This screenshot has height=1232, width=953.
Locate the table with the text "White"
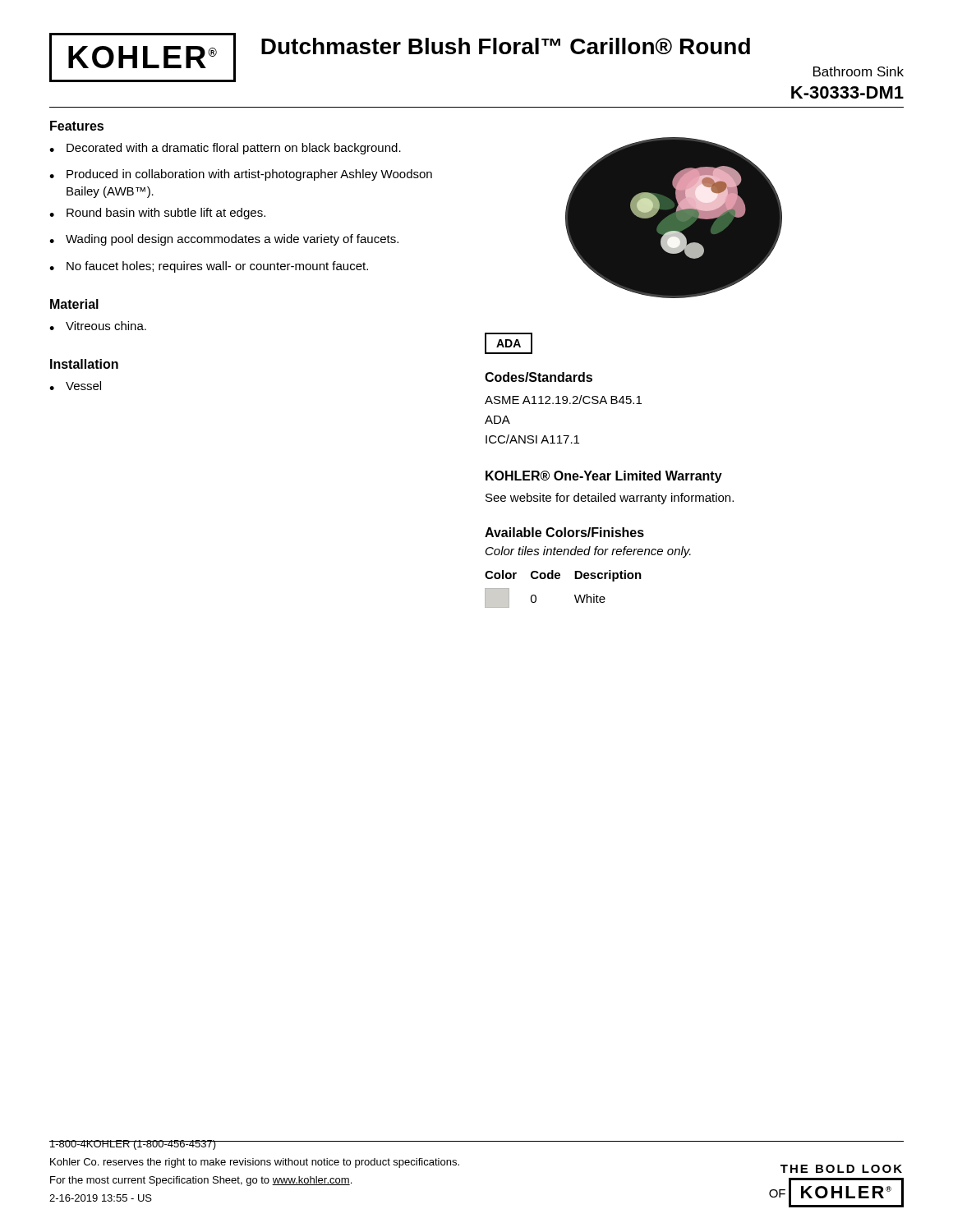coord(694,588)
